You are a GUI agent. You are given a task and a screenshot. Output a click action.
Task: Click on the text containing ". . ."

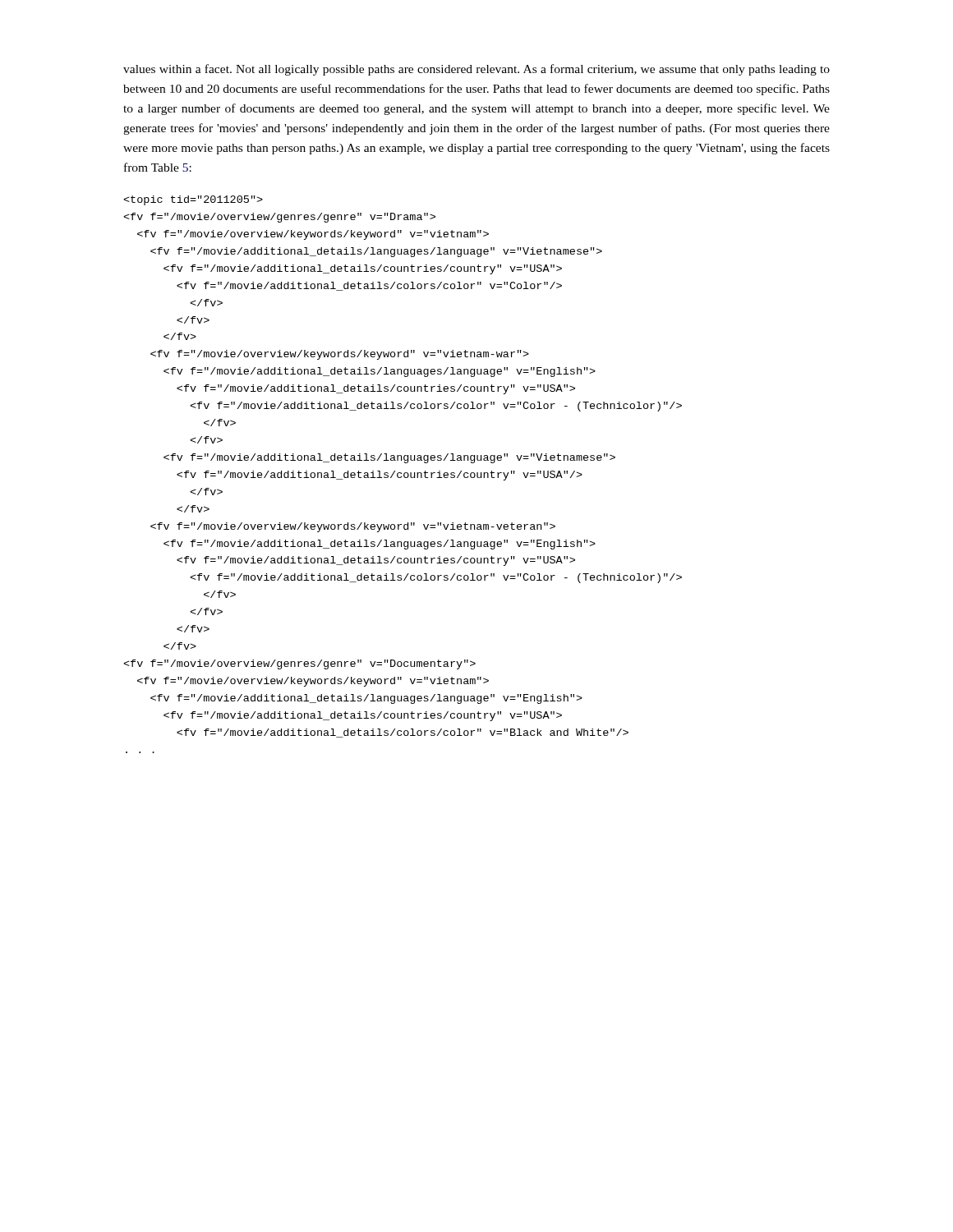(476, 476)
